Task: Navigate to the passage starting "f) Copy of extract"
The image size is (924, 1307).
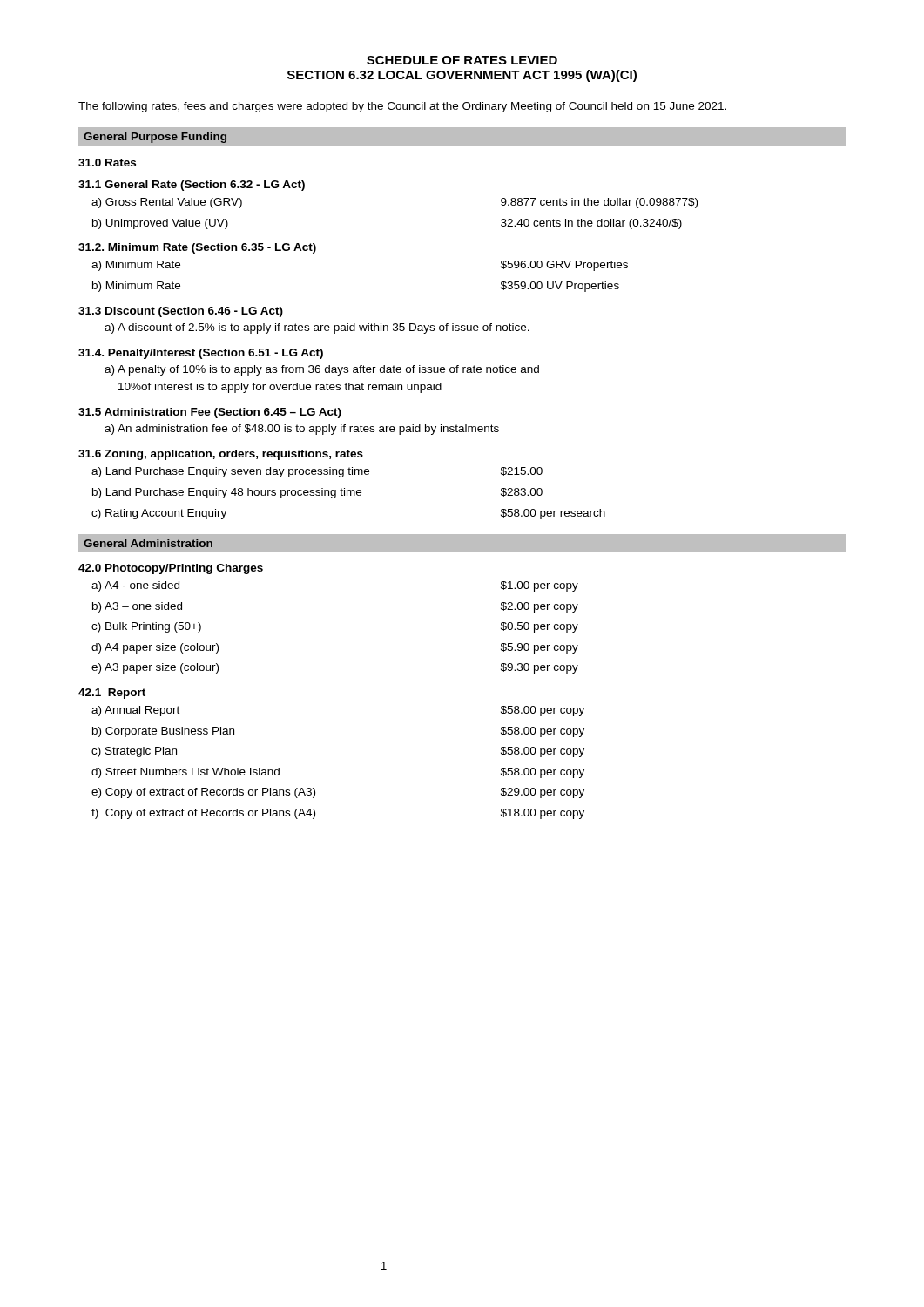Action: click(x=204, y=813)
